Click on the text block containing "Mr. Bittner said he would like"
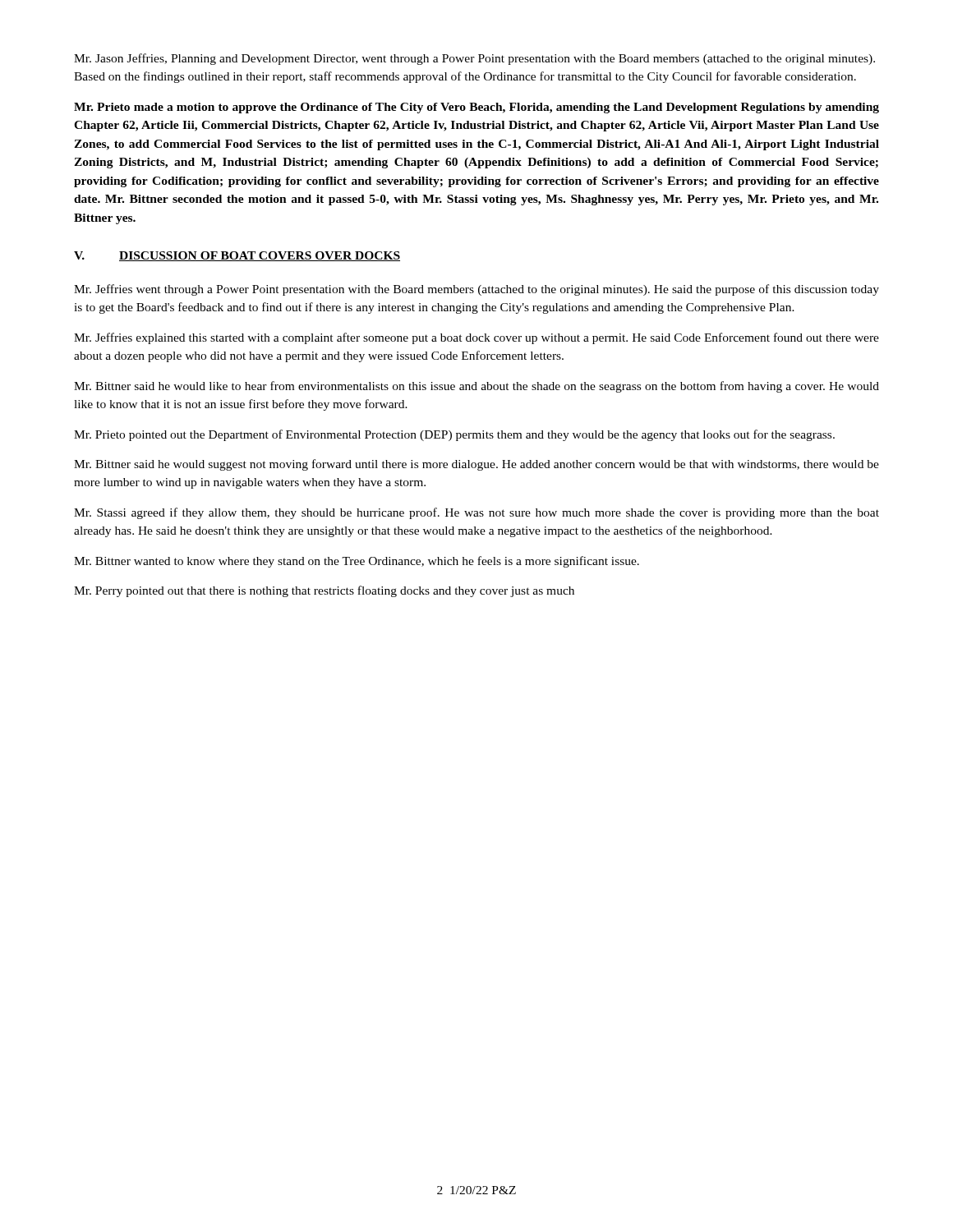 coord(476,395)
